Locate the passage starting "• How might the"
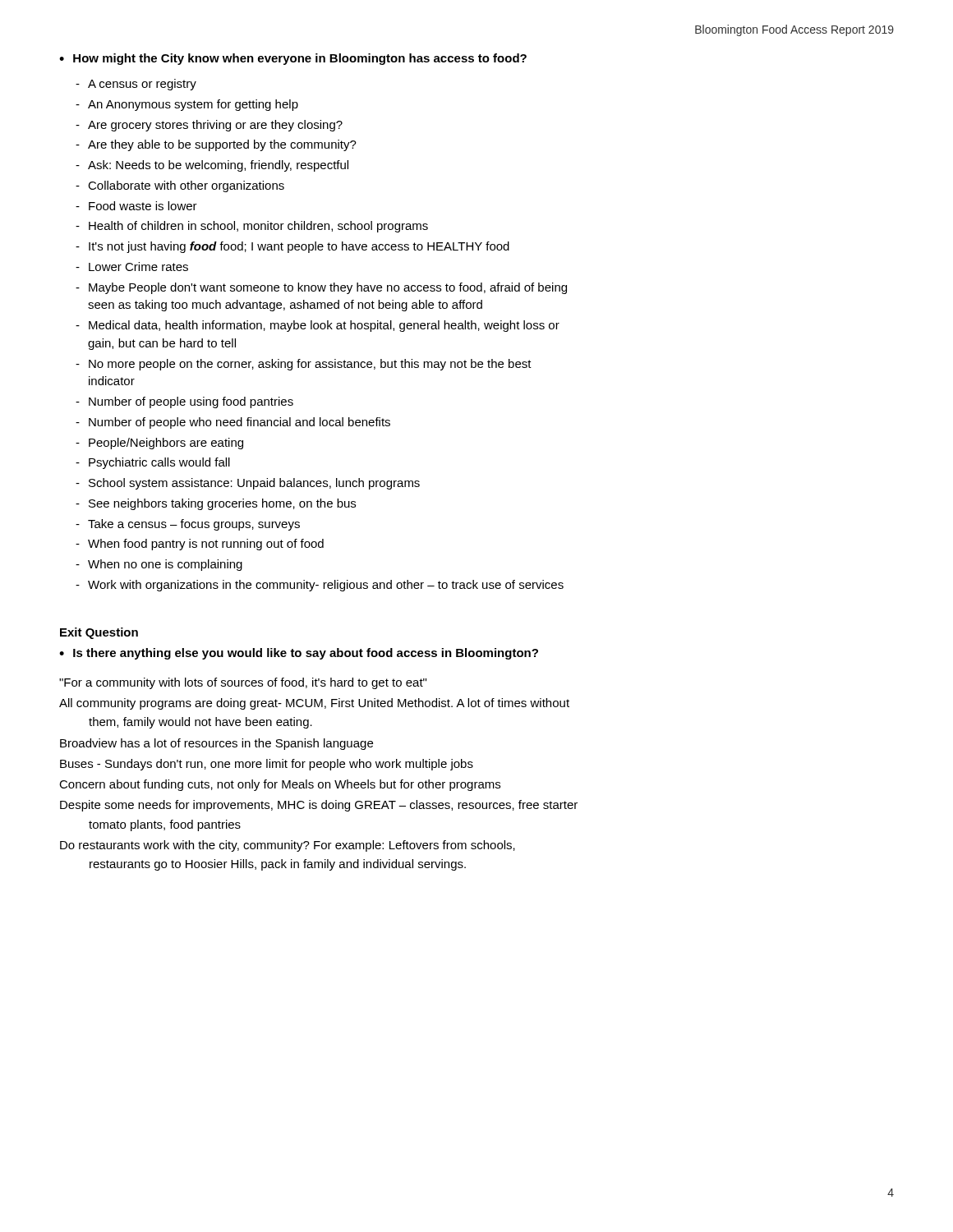The width and height of the screenshot is (953, 1232). coord(293,60)
